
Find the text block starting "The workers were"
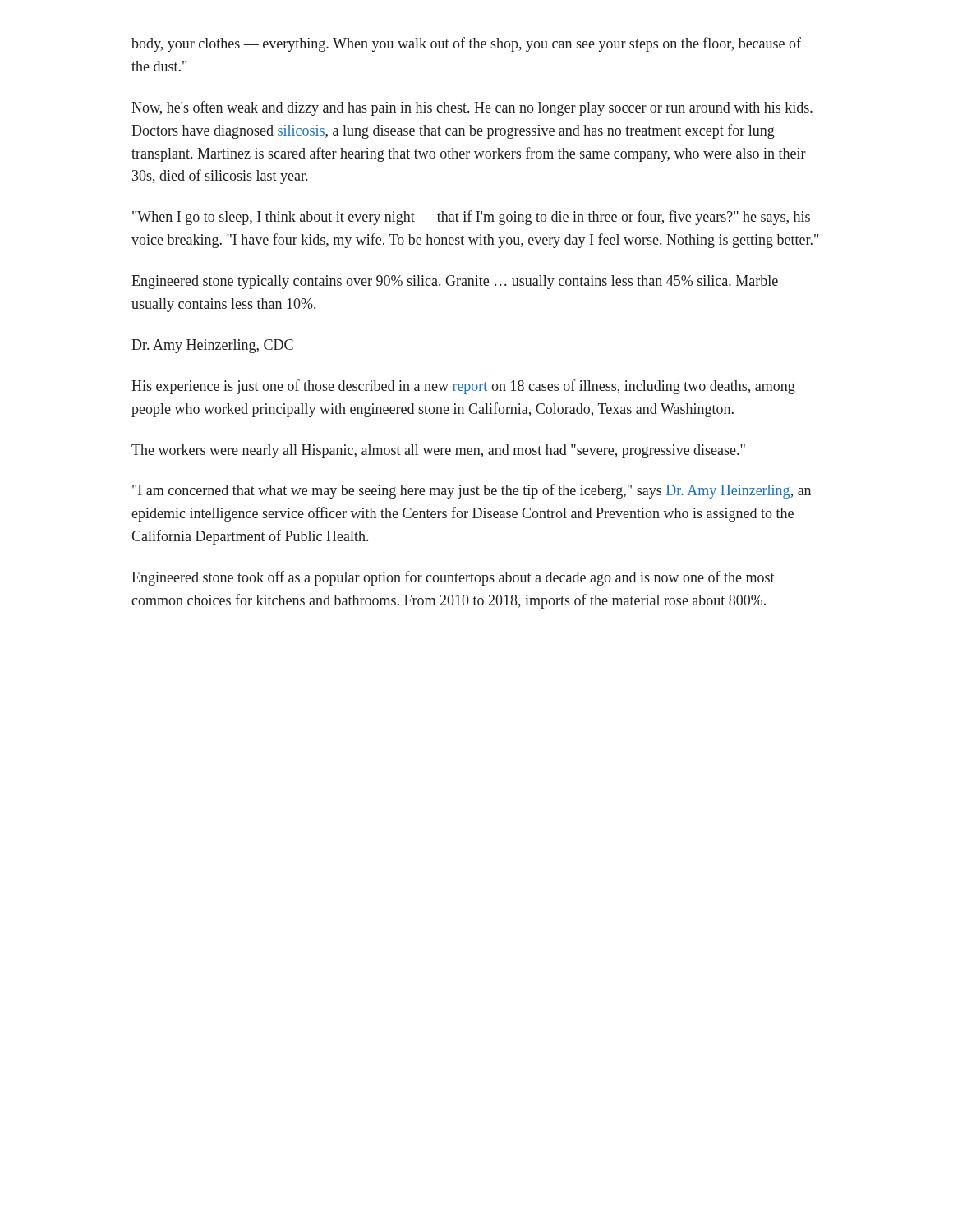pos(439,450)
